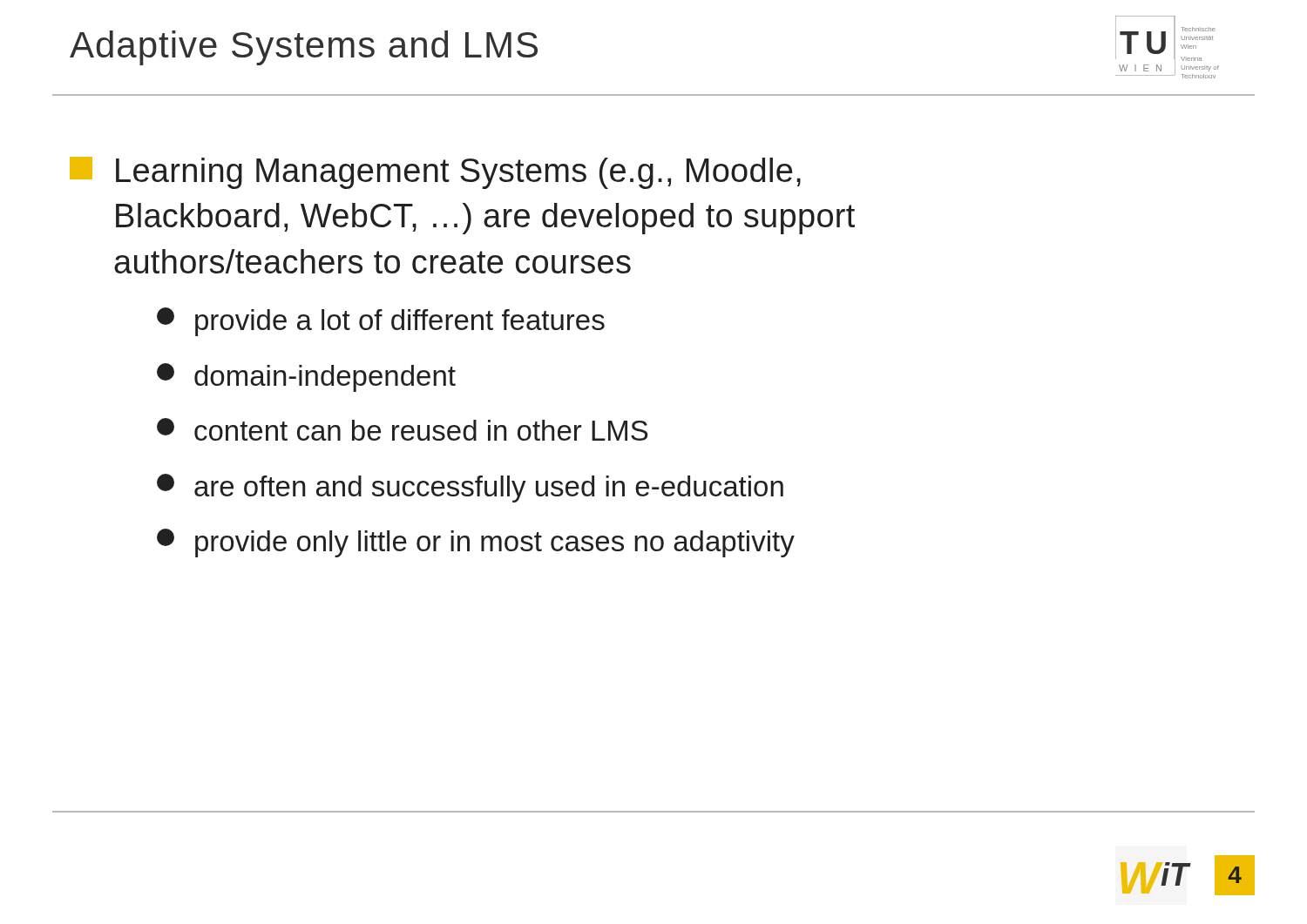The width and height of the screenshot is (1307, 924).
Task: Select the text starting "provide a lot of different features"
Action: pyautogui.click(x=381, y=321)
